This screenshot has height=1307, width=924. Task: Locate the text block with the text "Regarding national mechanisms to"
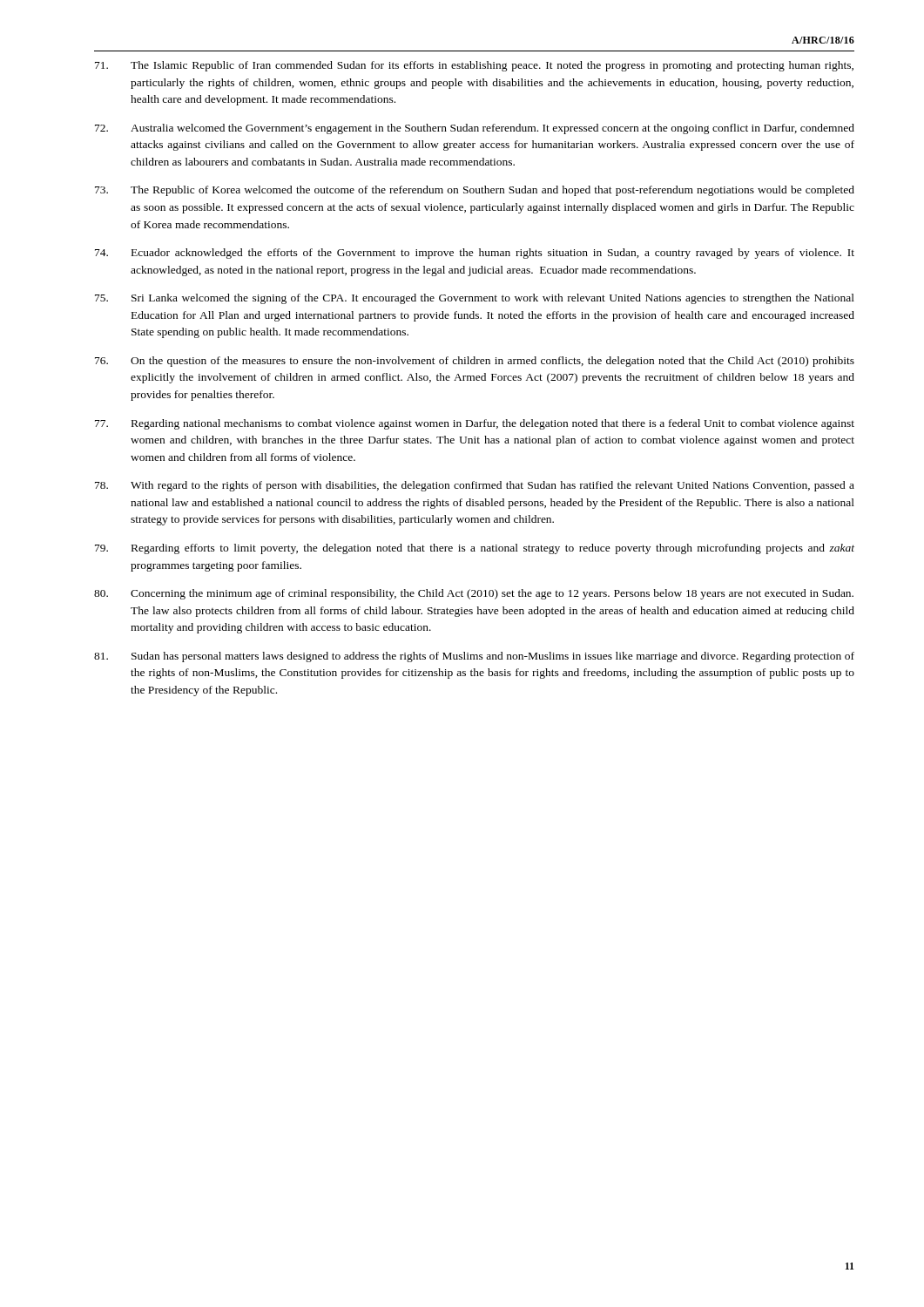474,440
